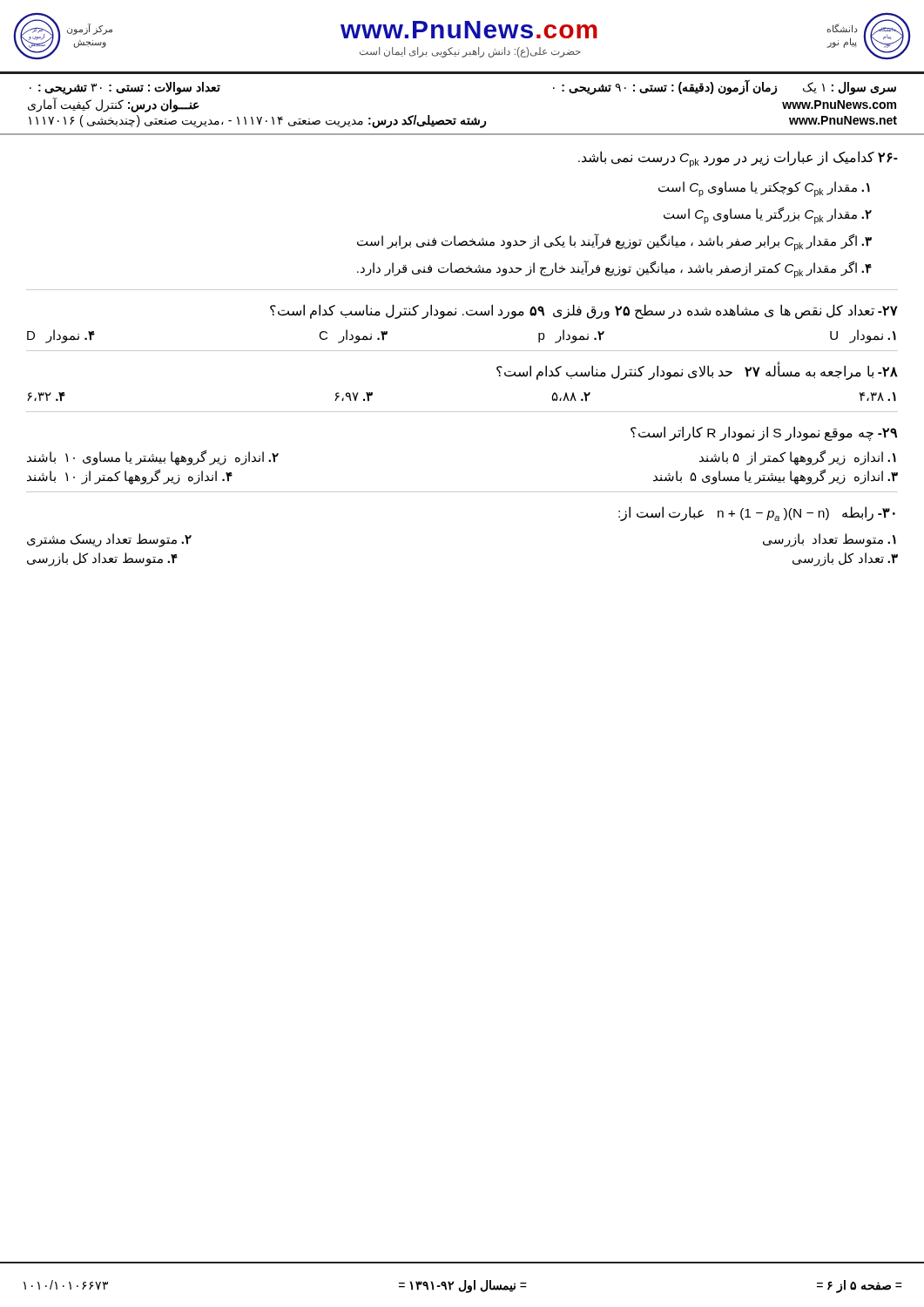Find the text starting "۱. متوسط تعداد"
Screen dimensions: 1307x924
tap(830, 539)
